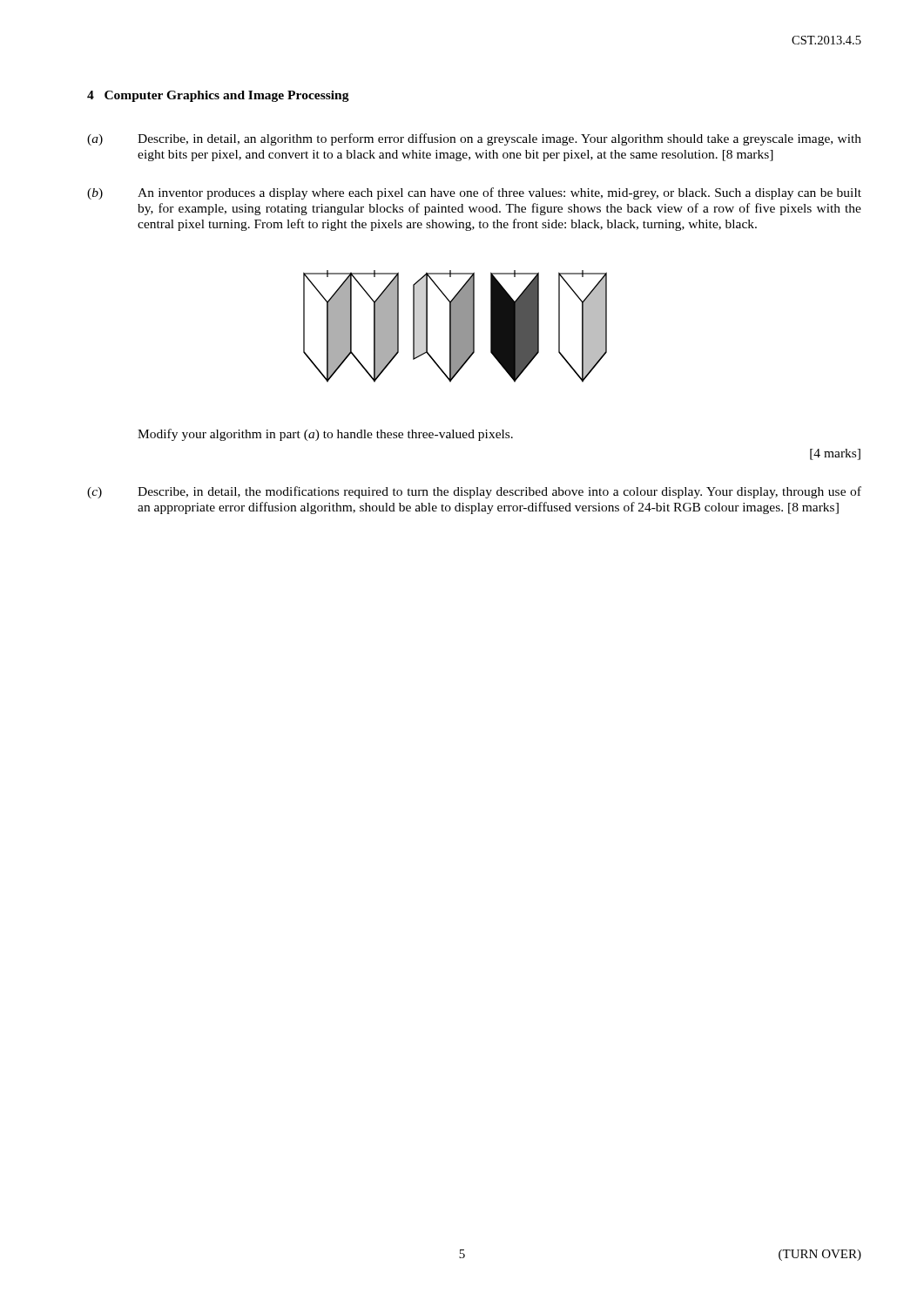The image size is (924, 1307).
Task: Point to the block beginning "(c) Describe, in detail,"
Action: pos(474,499)
